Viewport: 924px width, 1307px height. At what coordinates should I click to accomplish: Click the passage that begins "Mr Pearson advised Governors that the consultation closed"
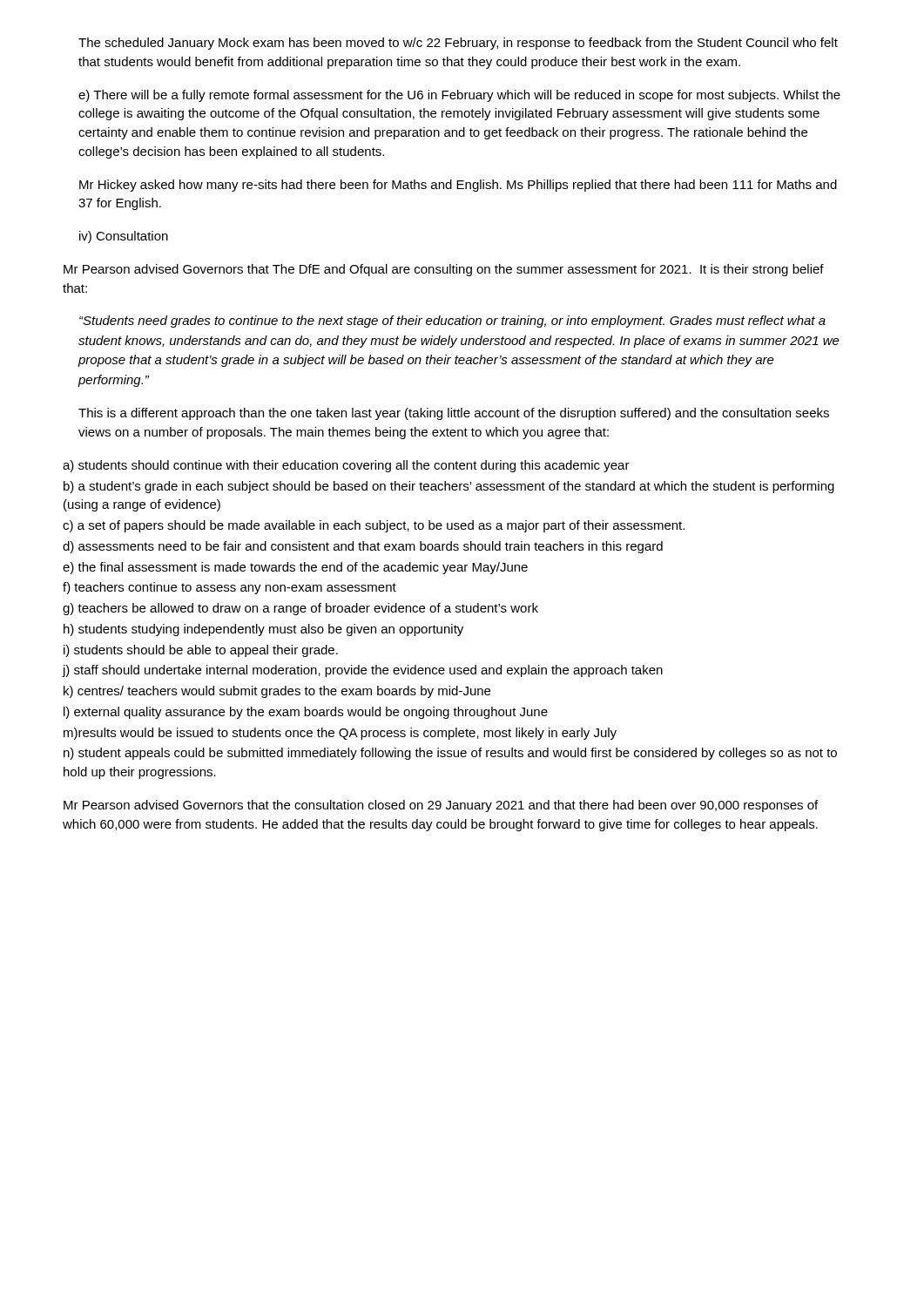pos(441,814)
